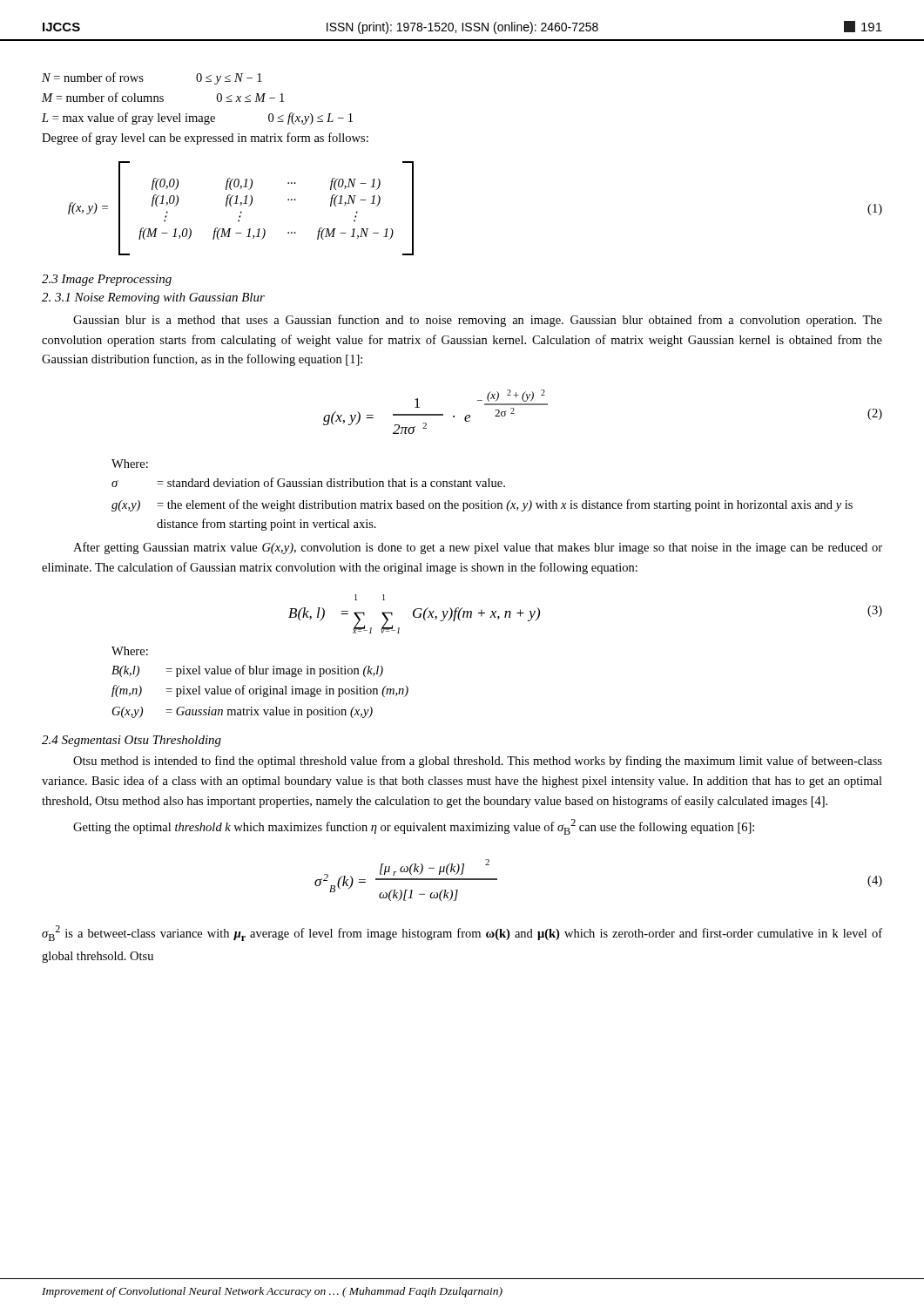The image size is (924, 1307).
Task: Select the block starting "G(x,y) = Gaussian matrix"
Action: pyautogui.click(x=242, y=711)
